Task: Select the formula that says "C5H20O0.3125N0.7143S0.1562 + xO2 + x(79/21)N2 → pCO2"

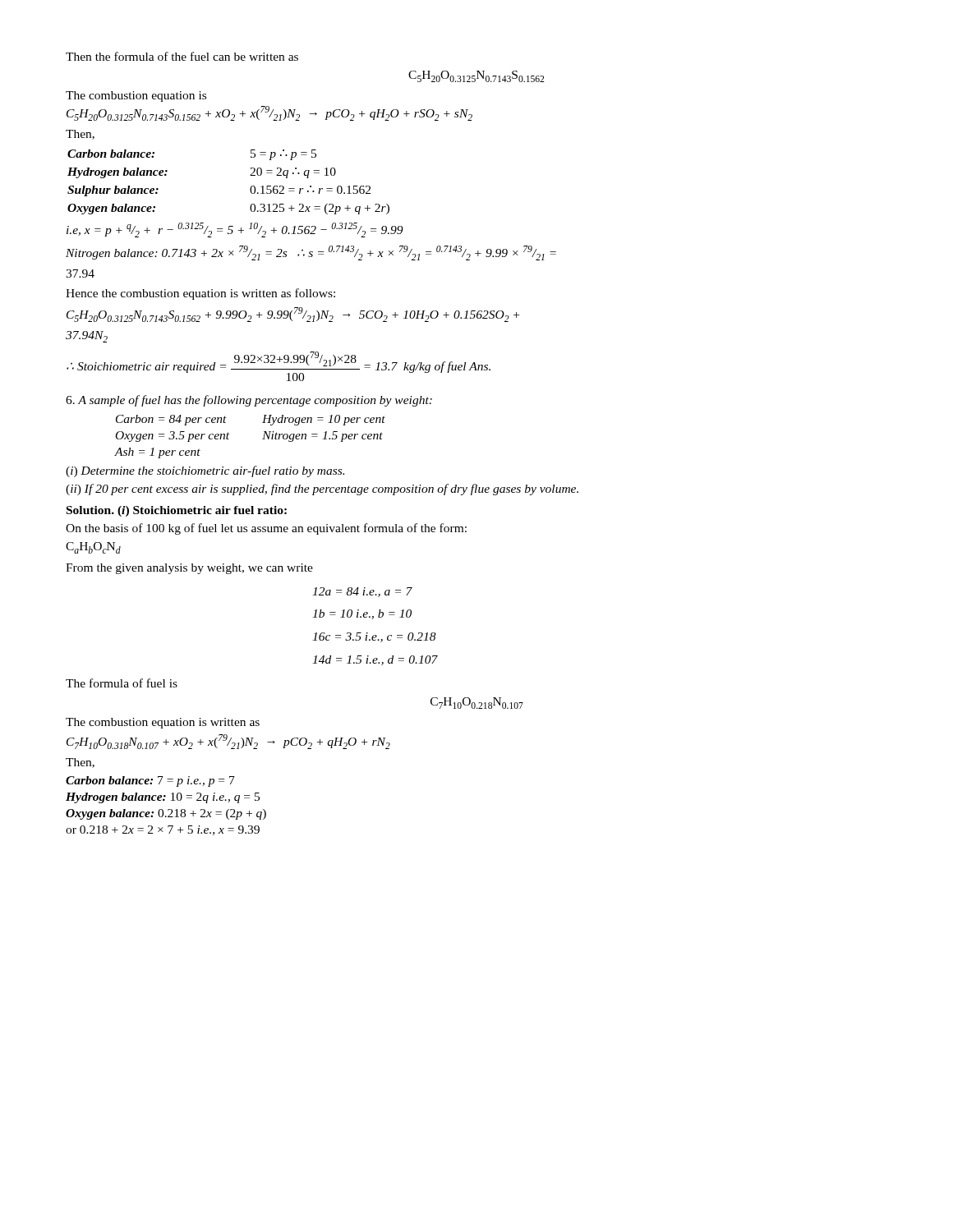Action: [269, 114]
